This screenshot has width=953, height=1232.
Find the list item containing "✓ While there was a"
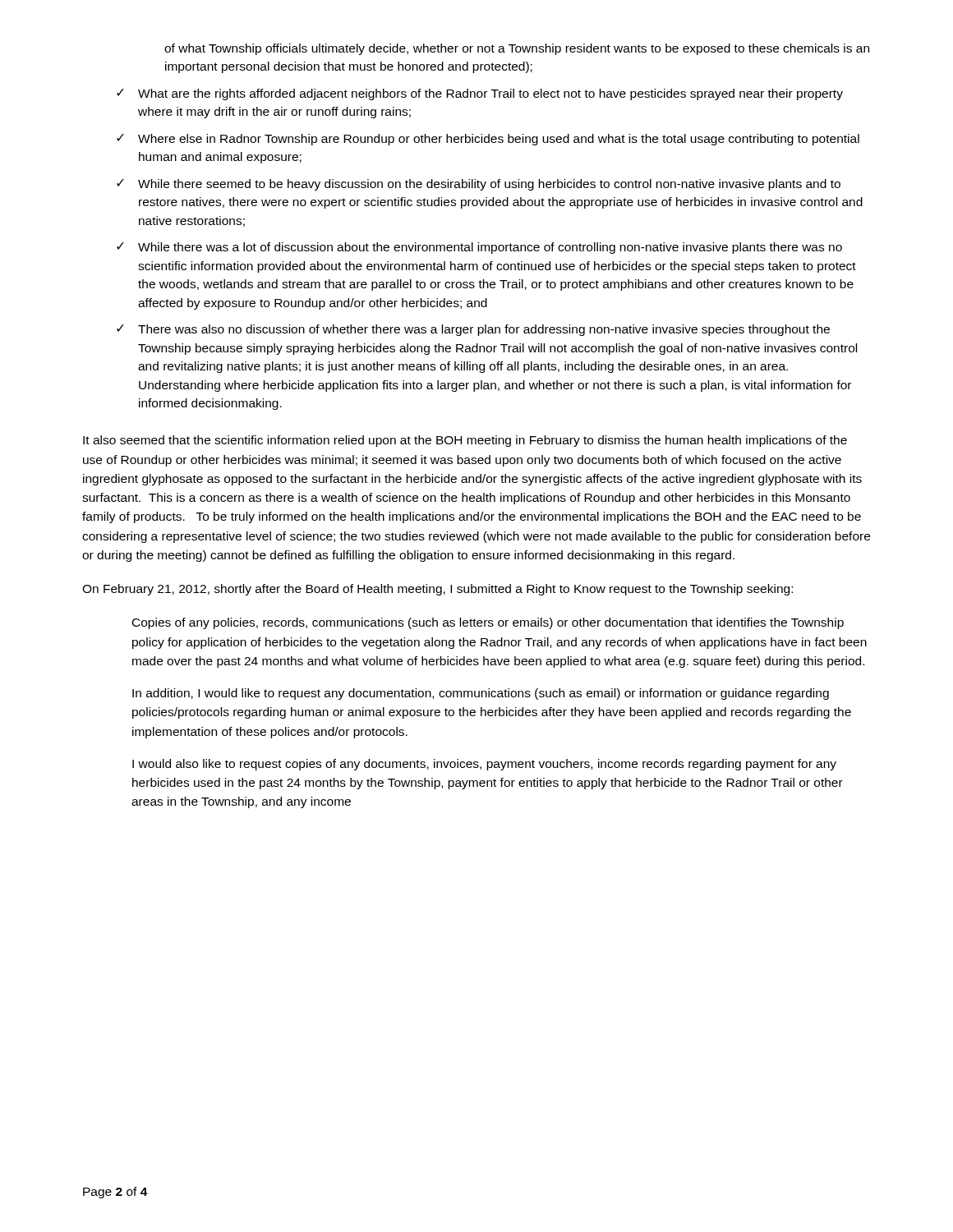click(493, 275)
